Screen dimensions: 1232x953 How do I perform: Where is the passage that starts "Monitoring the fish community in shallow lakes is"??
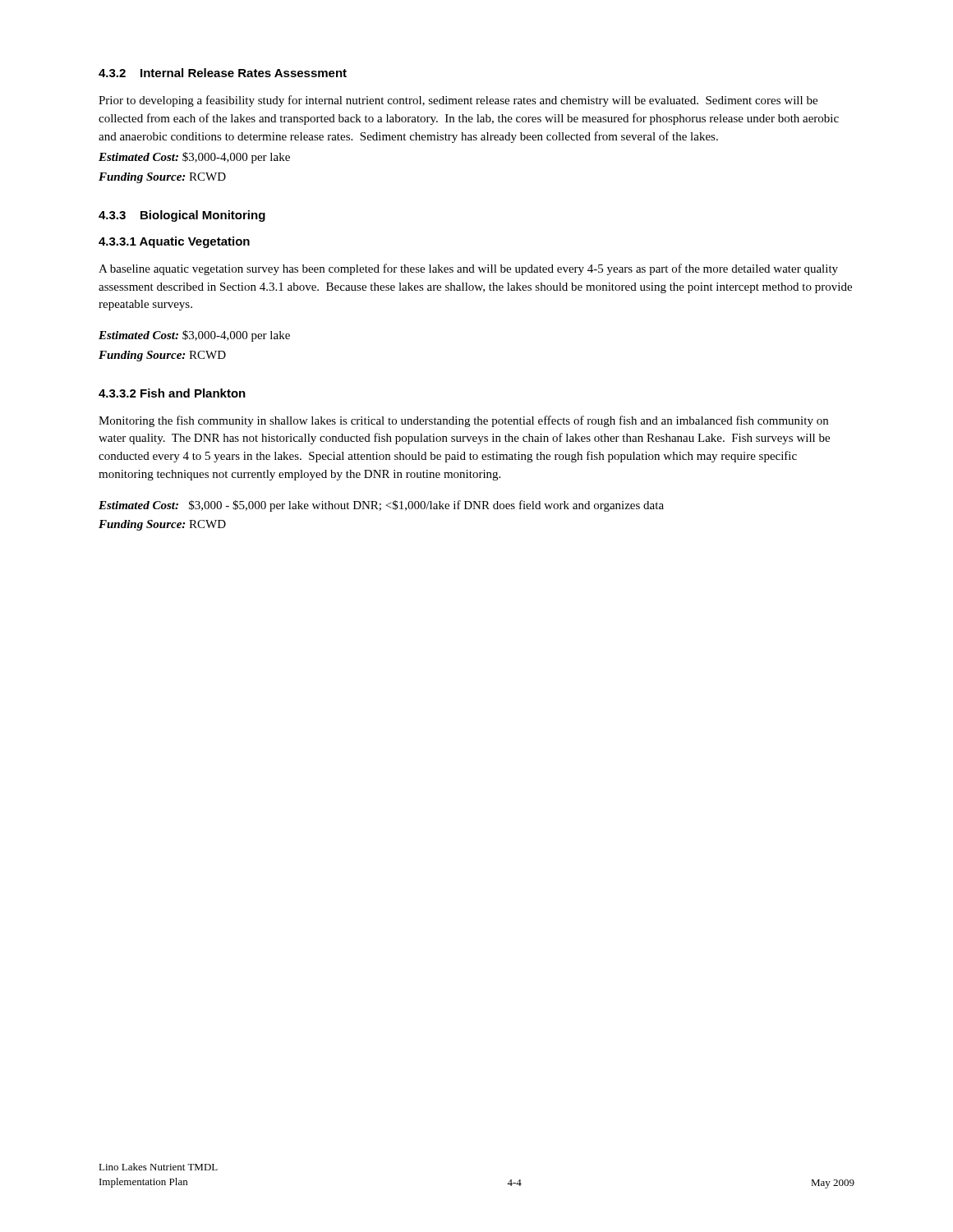pos(464,447)
